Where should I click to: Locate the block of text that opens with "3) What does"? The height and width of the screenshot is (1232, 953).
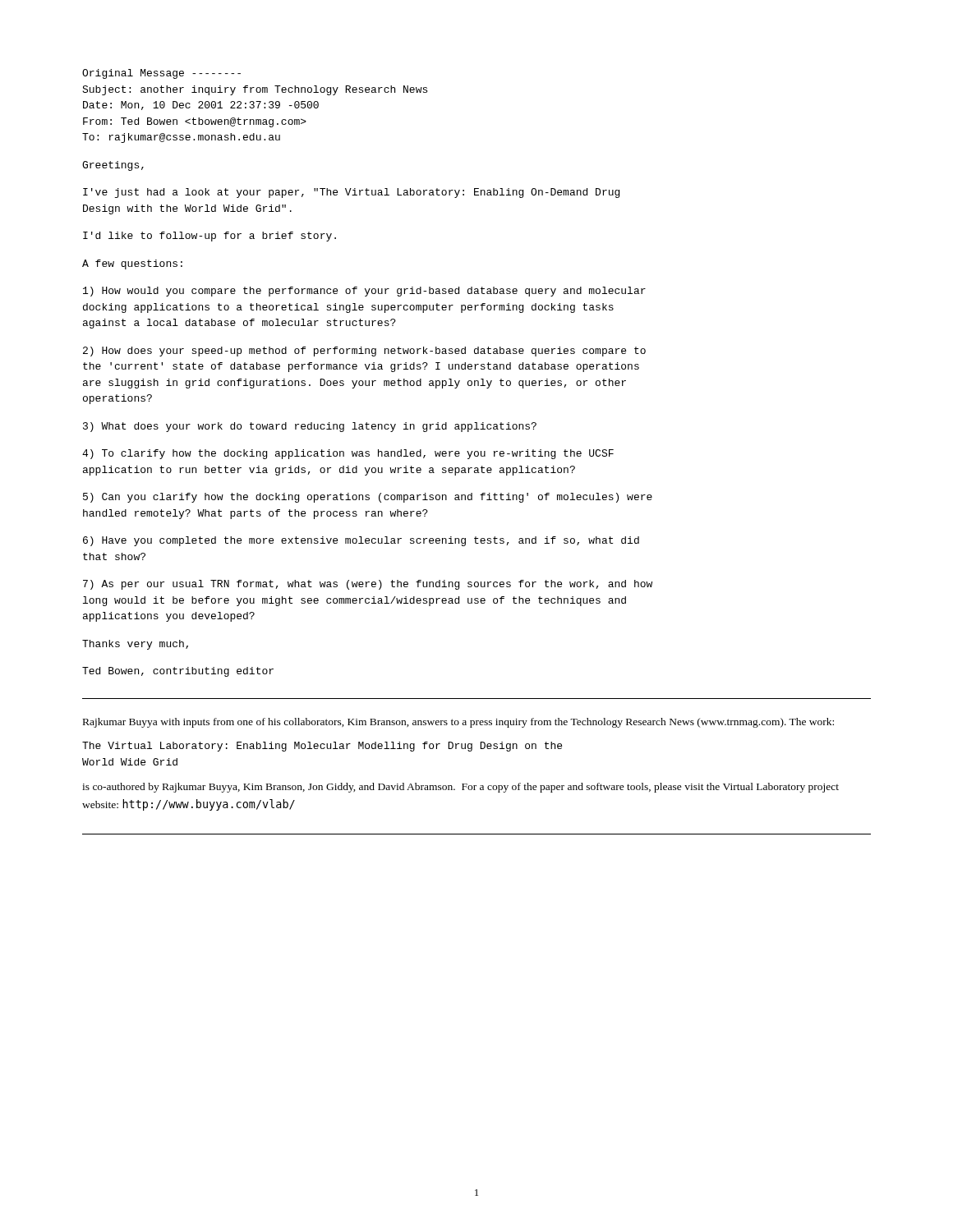(x=476, y=427)
